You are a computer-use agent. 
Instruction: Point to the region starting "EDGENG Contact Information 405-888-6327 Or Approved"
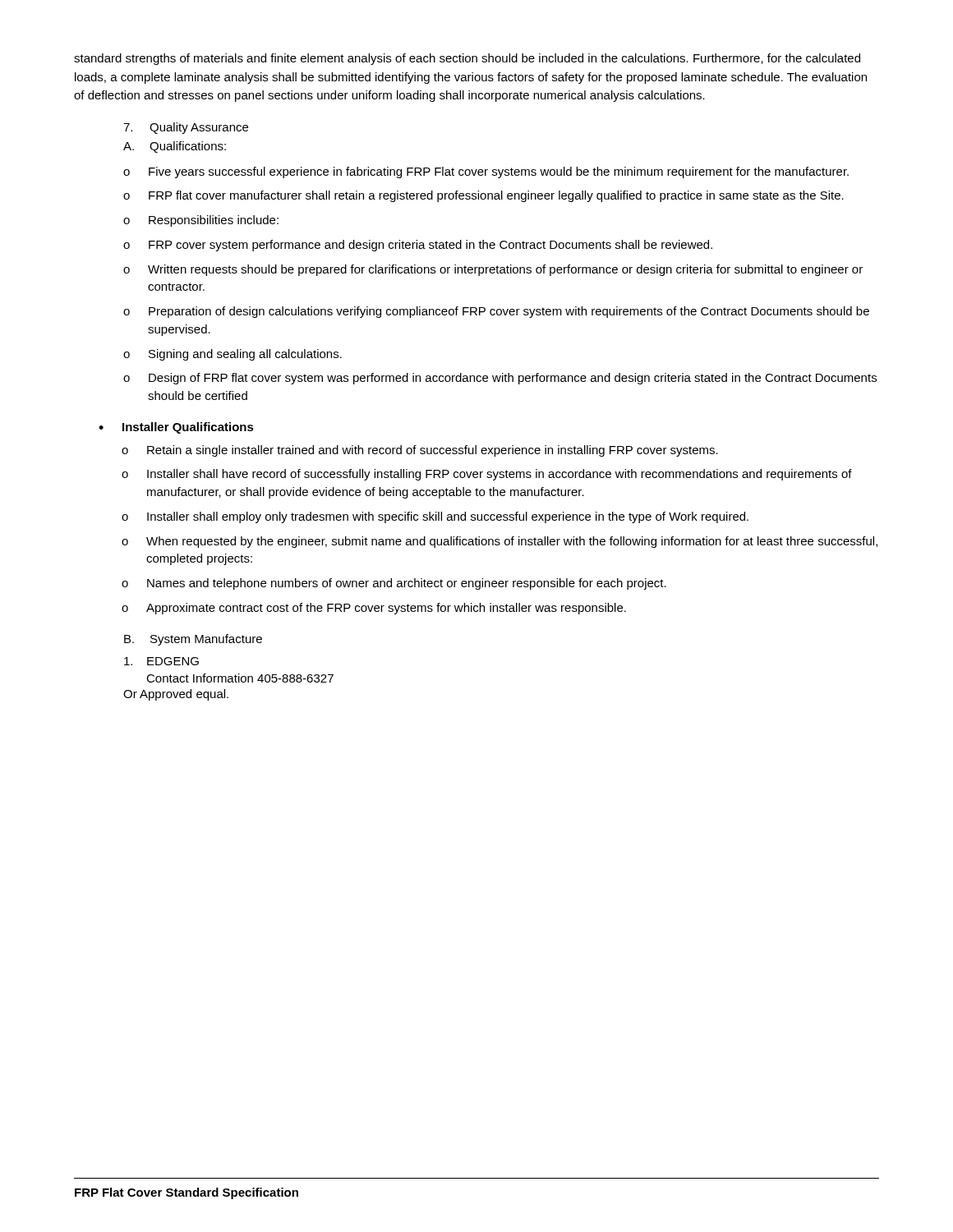[161, 661]
